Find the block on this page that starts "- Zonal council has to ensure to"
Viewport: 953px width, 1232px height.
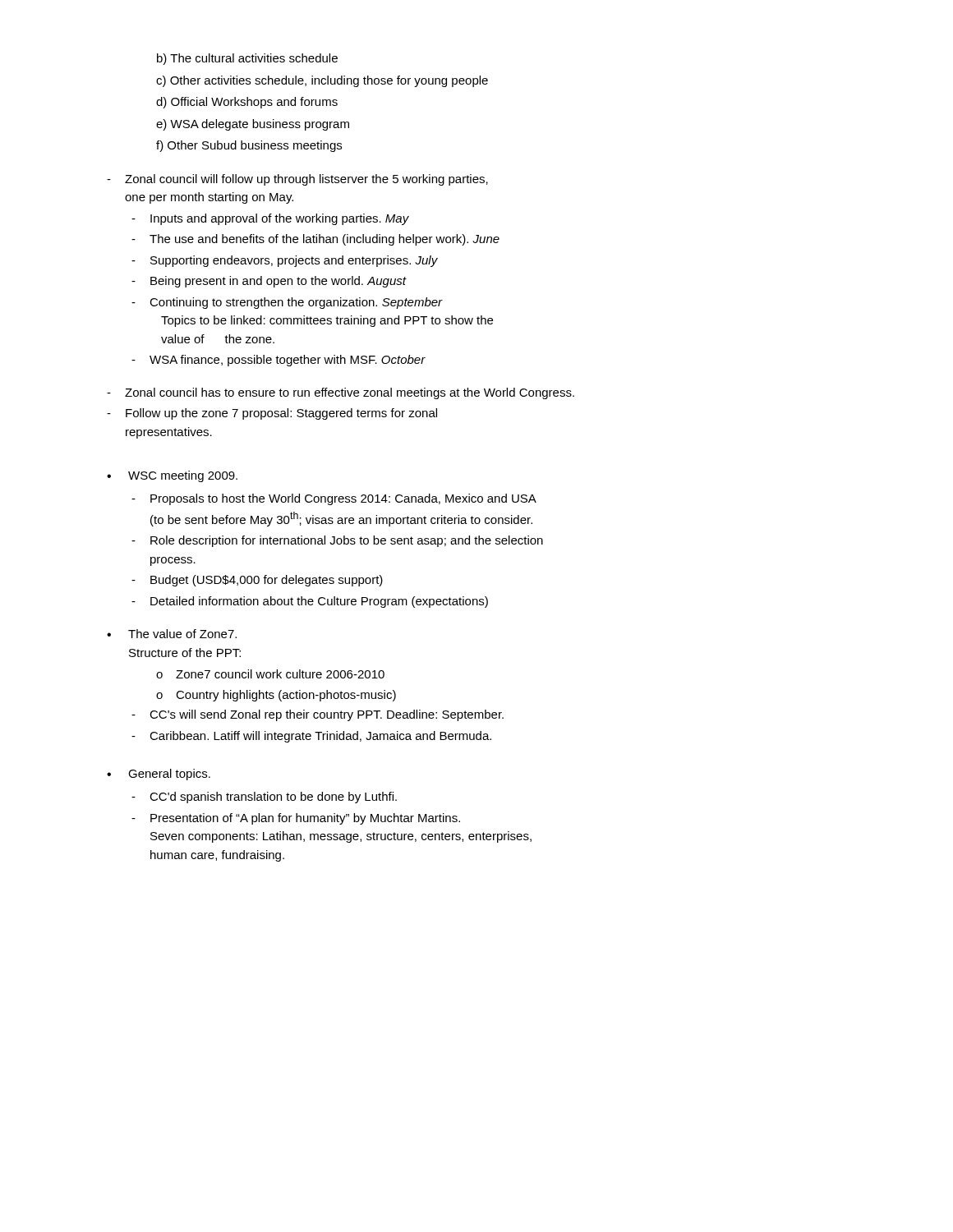(x=497, y=392)
